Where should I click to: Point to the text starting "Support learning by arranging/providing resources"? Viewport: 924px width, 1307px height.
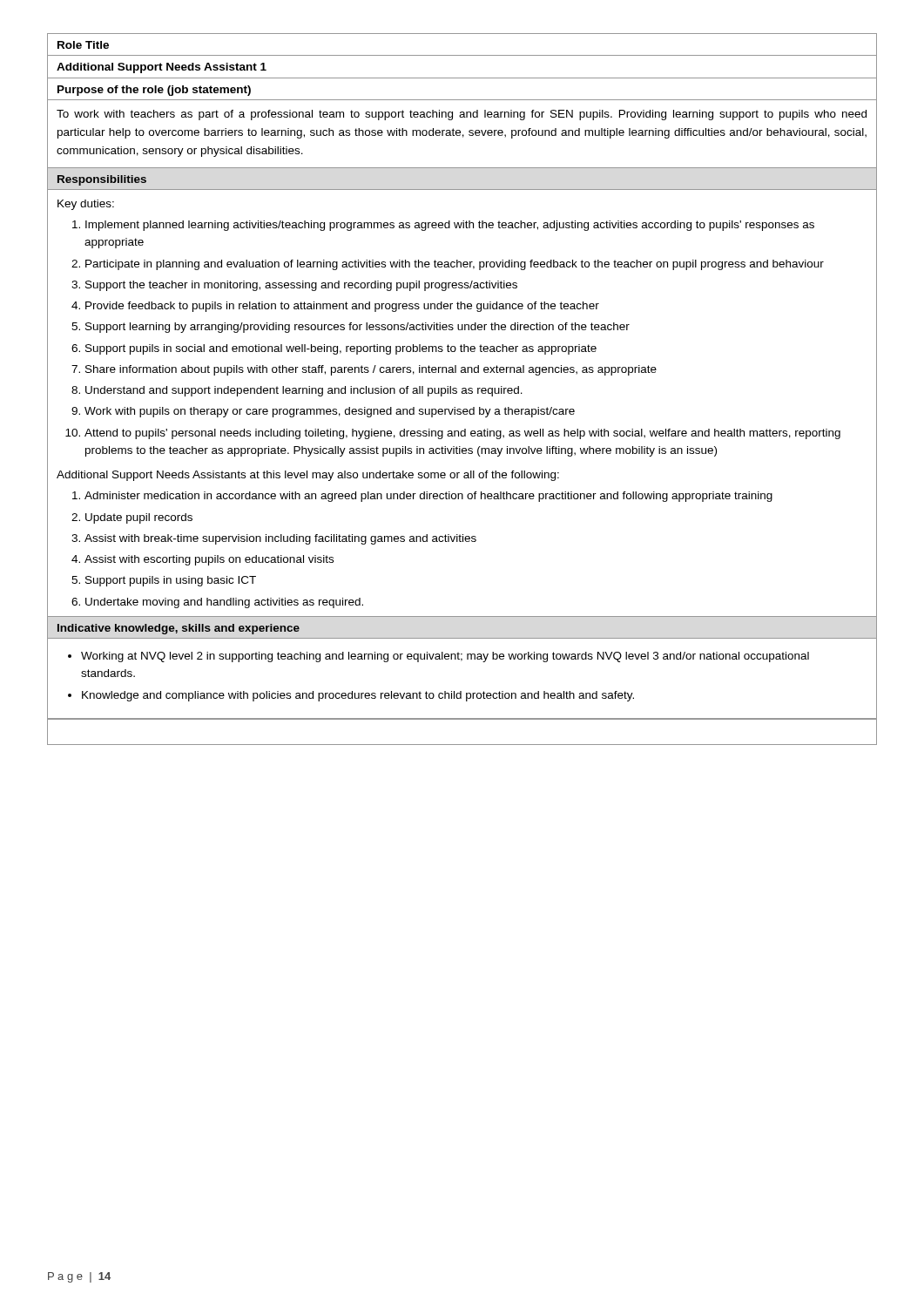pyautogui.click(x=357, y=326)
